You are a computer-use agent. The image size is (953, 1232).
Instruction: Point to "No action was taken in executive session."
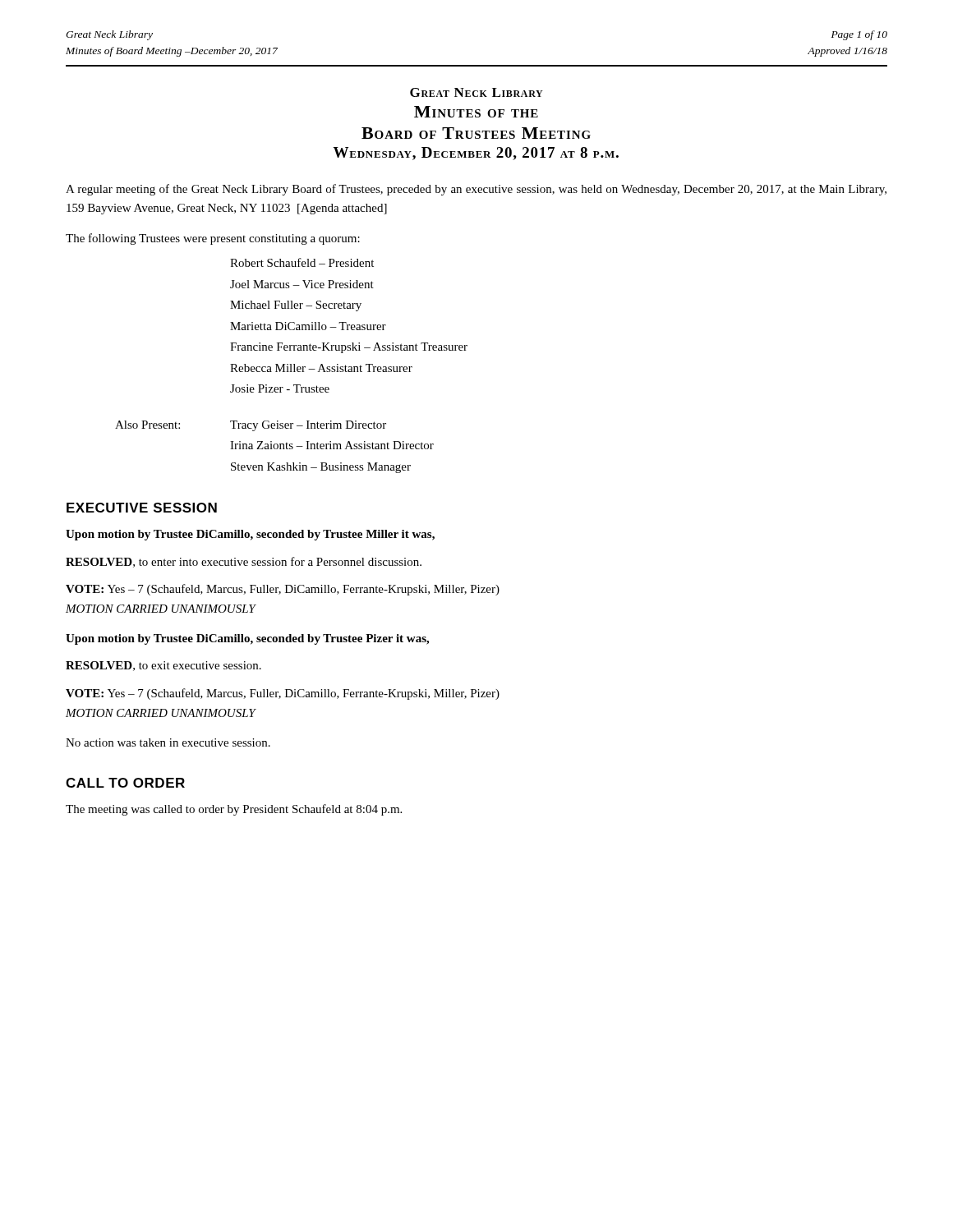tap(168, 742)
